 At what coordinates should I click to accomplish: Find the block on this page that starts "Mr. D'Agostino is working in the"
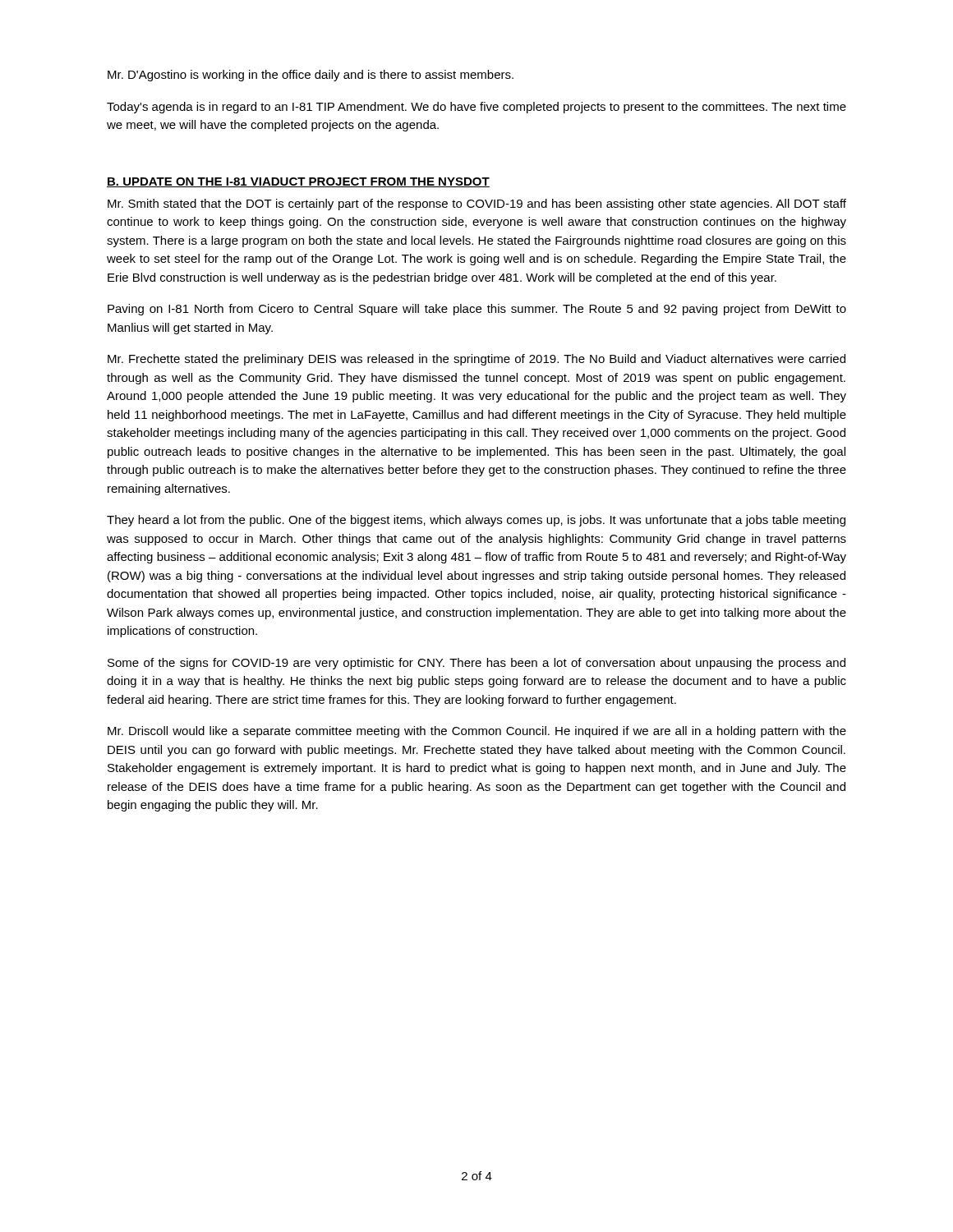311,74
